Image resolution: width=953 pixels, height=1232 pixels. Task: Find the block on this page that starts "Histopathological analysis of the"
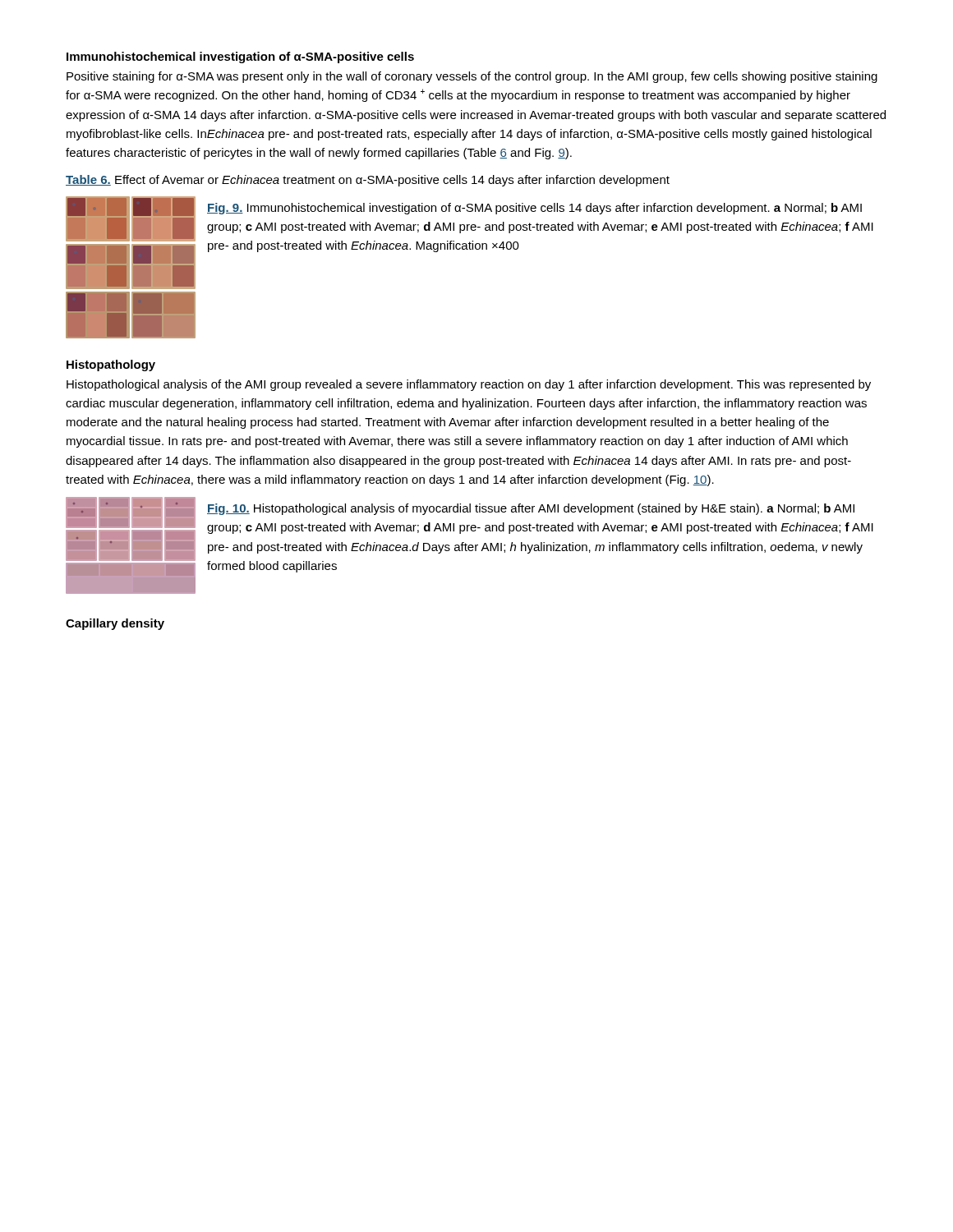click(468, 431)
